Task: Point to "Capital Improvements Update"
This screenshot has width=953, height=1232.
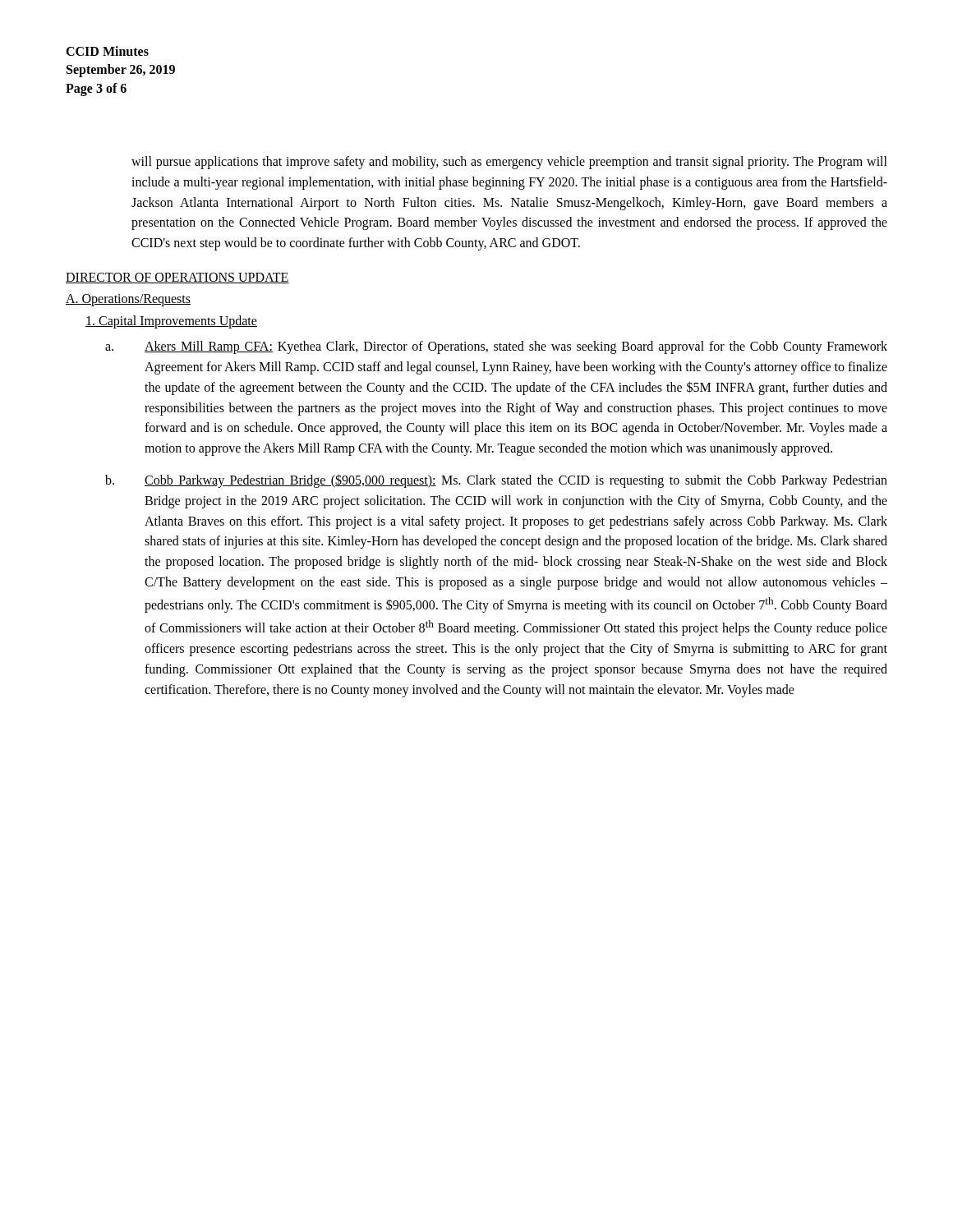Action: (171, 321)
